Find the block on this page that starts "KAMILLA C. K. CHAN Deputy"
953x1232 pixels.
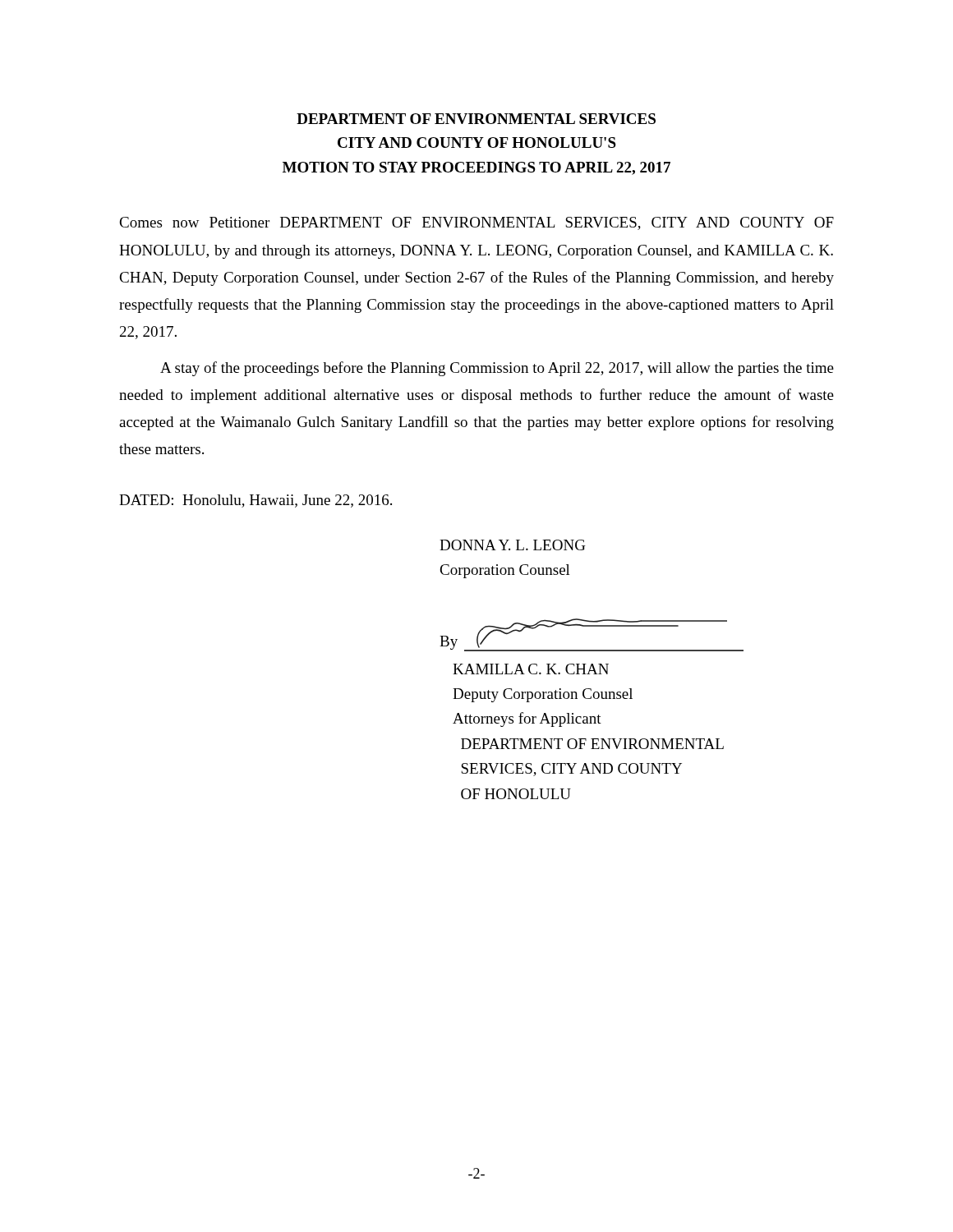pos(589,731)
